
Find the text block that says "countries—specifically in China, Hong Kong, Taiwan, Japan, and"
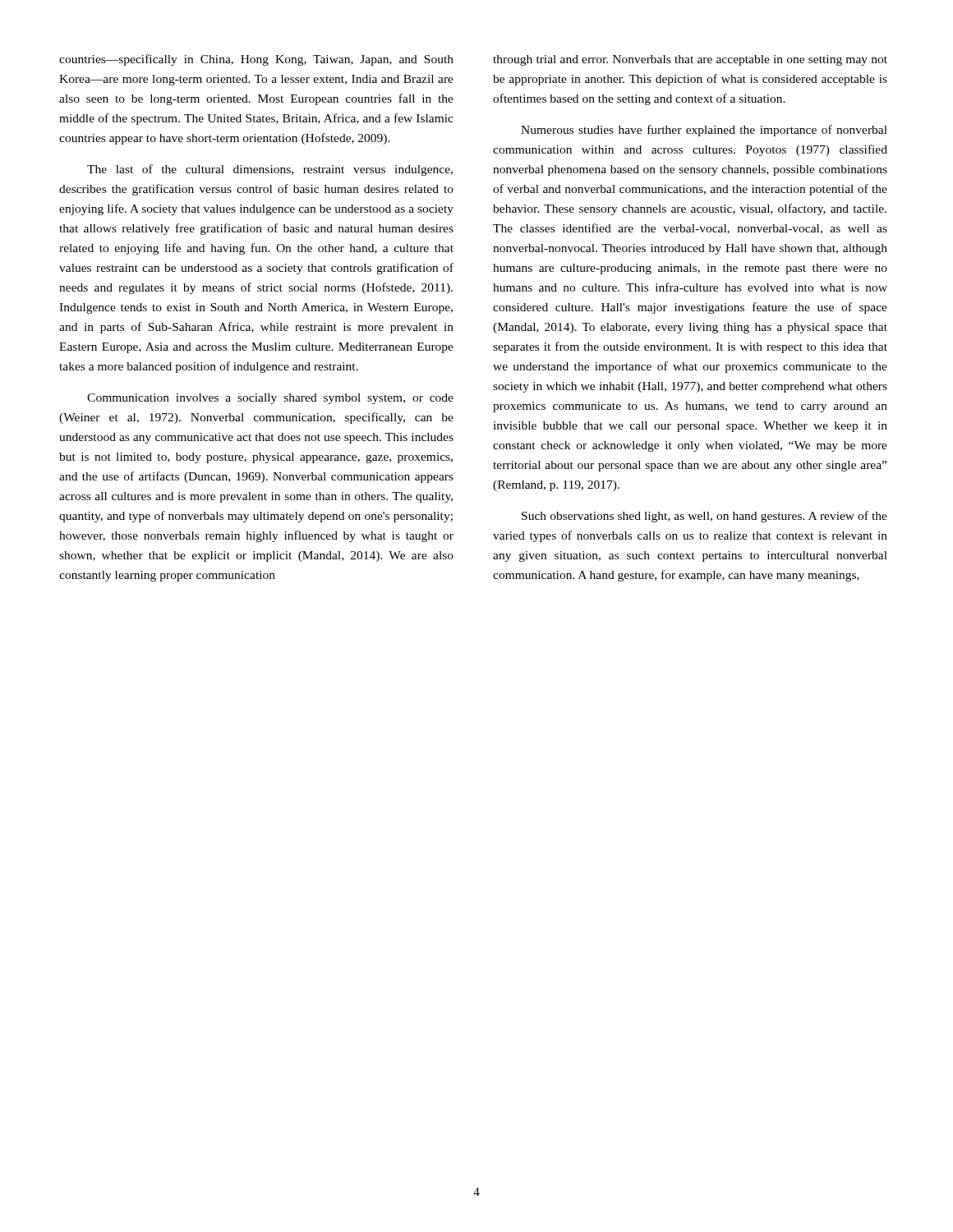256,317
